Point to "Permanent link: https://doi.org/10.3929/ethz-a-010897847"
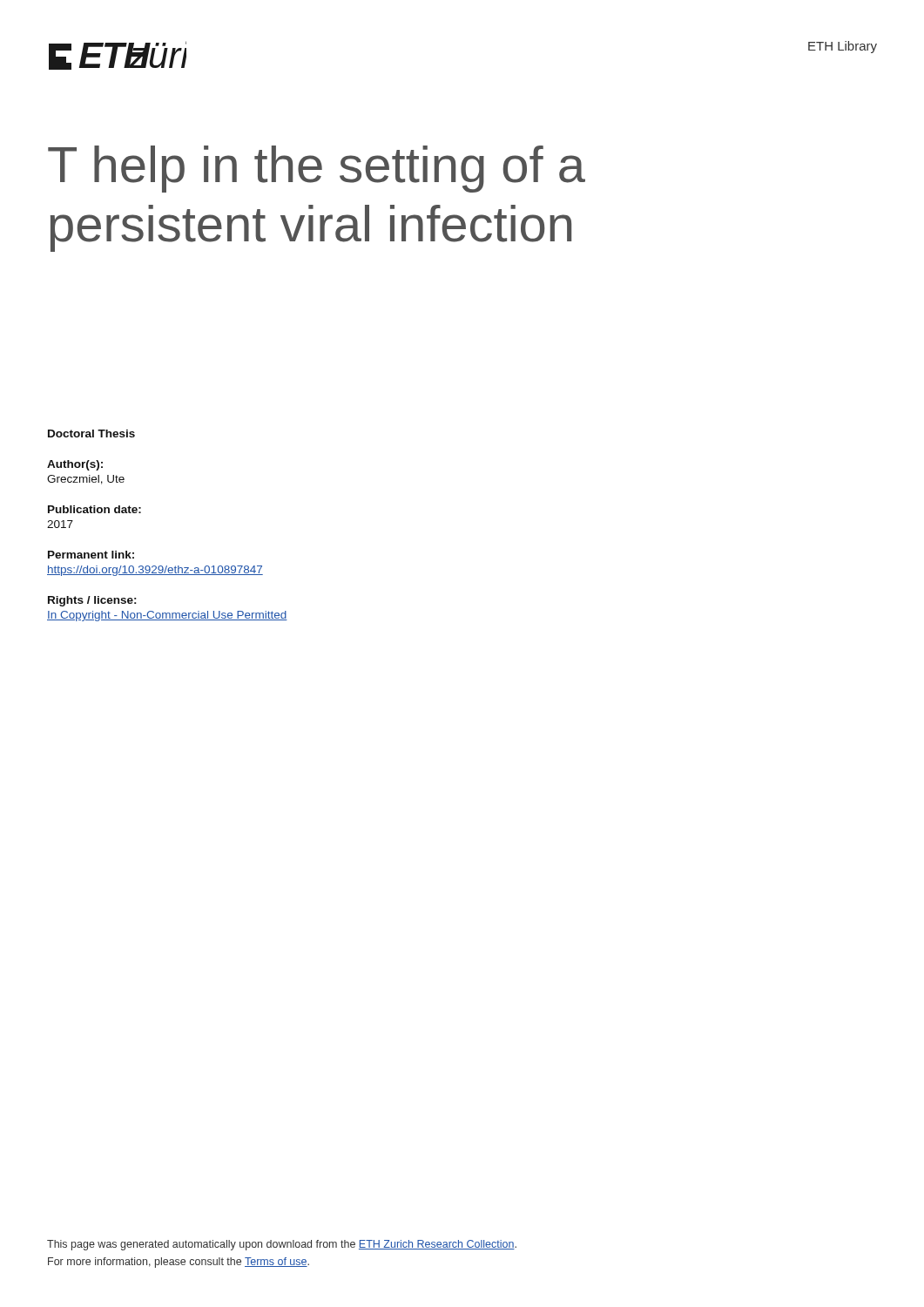The height and width of the screenshot is (1307, 924). (265, 562)
